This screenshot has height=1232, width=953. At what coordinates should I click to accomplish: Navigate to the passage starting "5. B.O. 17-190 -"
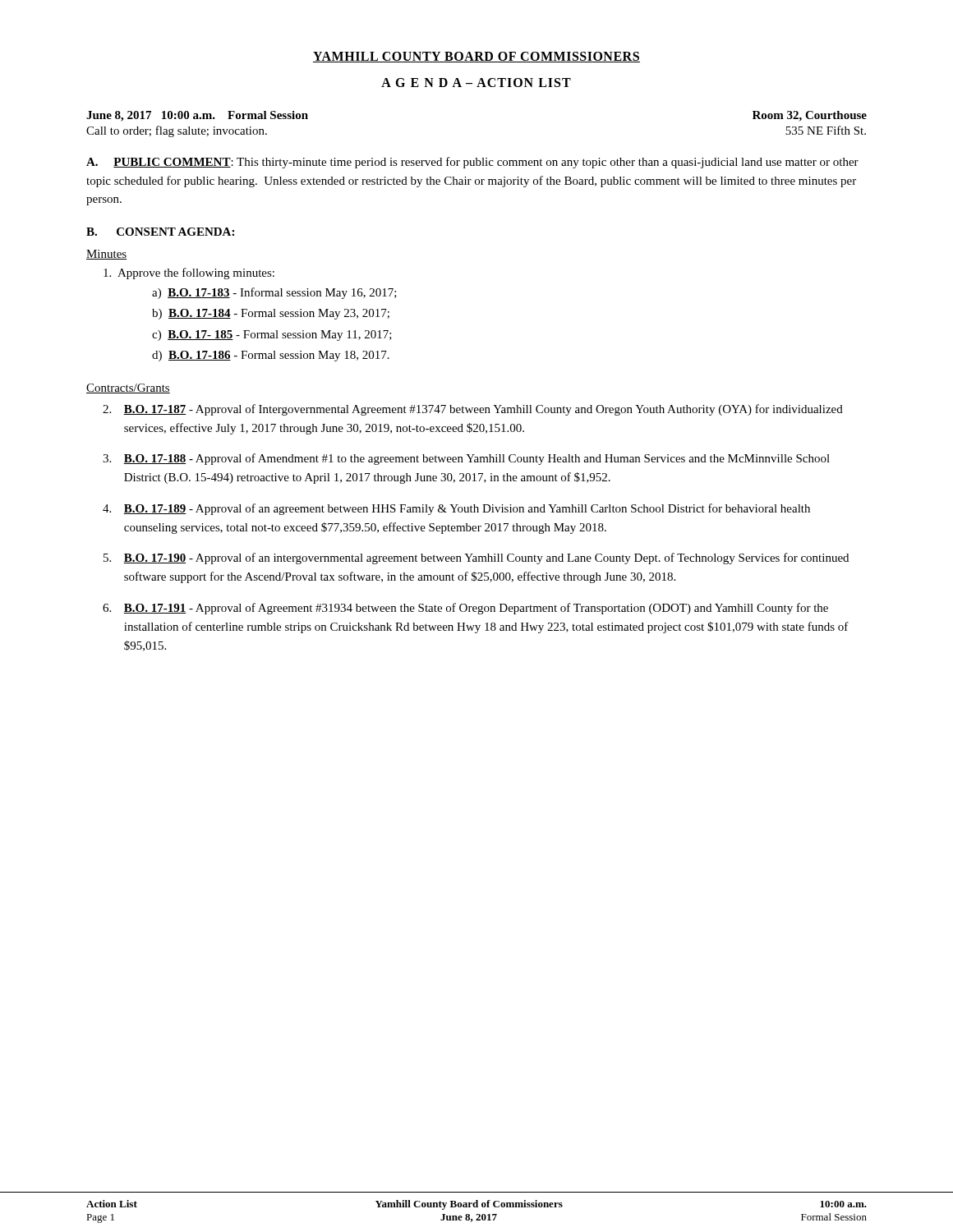pos(485,568)
